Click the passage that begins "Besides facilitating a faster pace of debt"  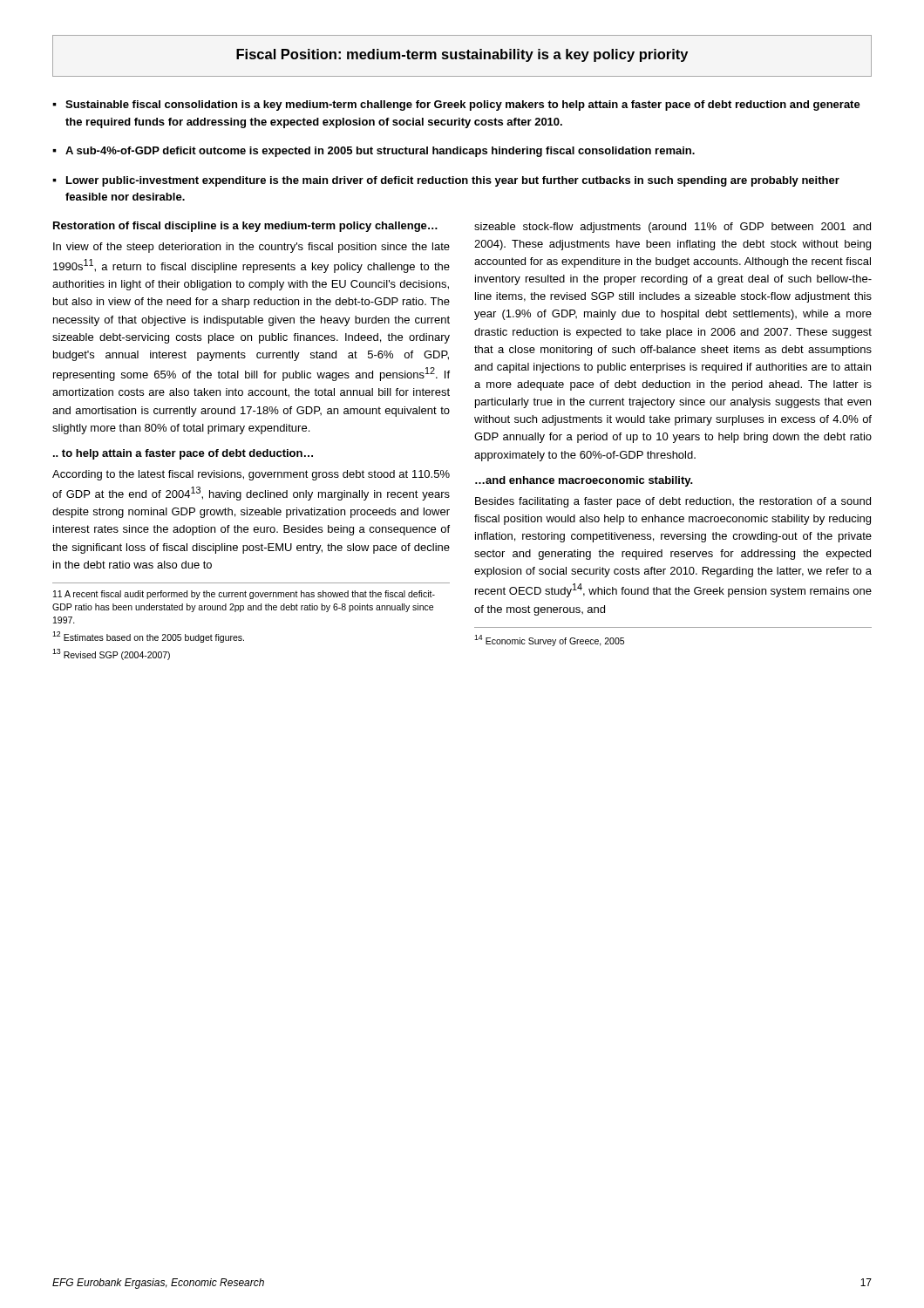pos(673,555)
